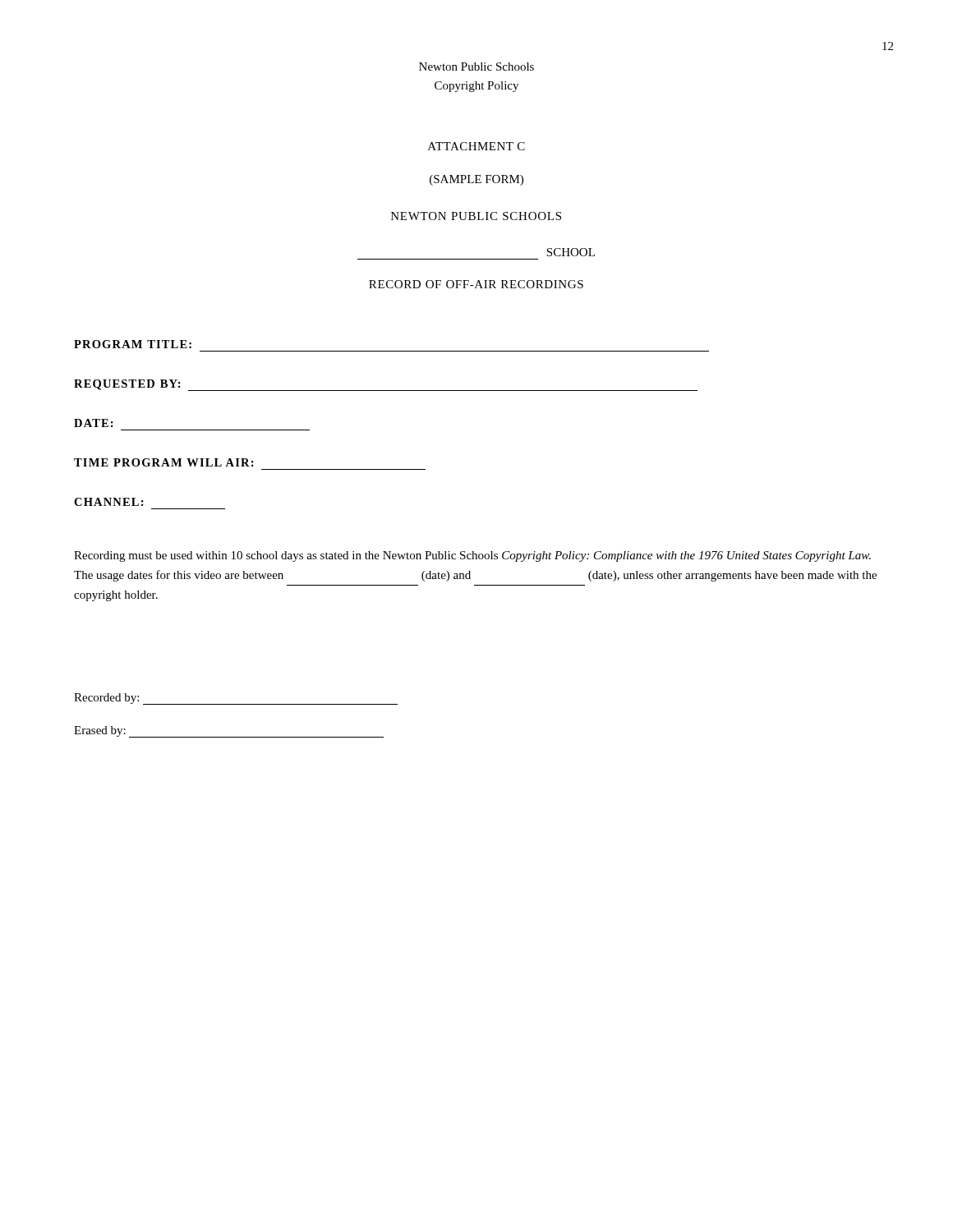The height and width of the screenshot is (1232, 953).
Task: Point to the element starting "NEWTON PUBLIC SCHOOLS"
Action: pos(476,216)
